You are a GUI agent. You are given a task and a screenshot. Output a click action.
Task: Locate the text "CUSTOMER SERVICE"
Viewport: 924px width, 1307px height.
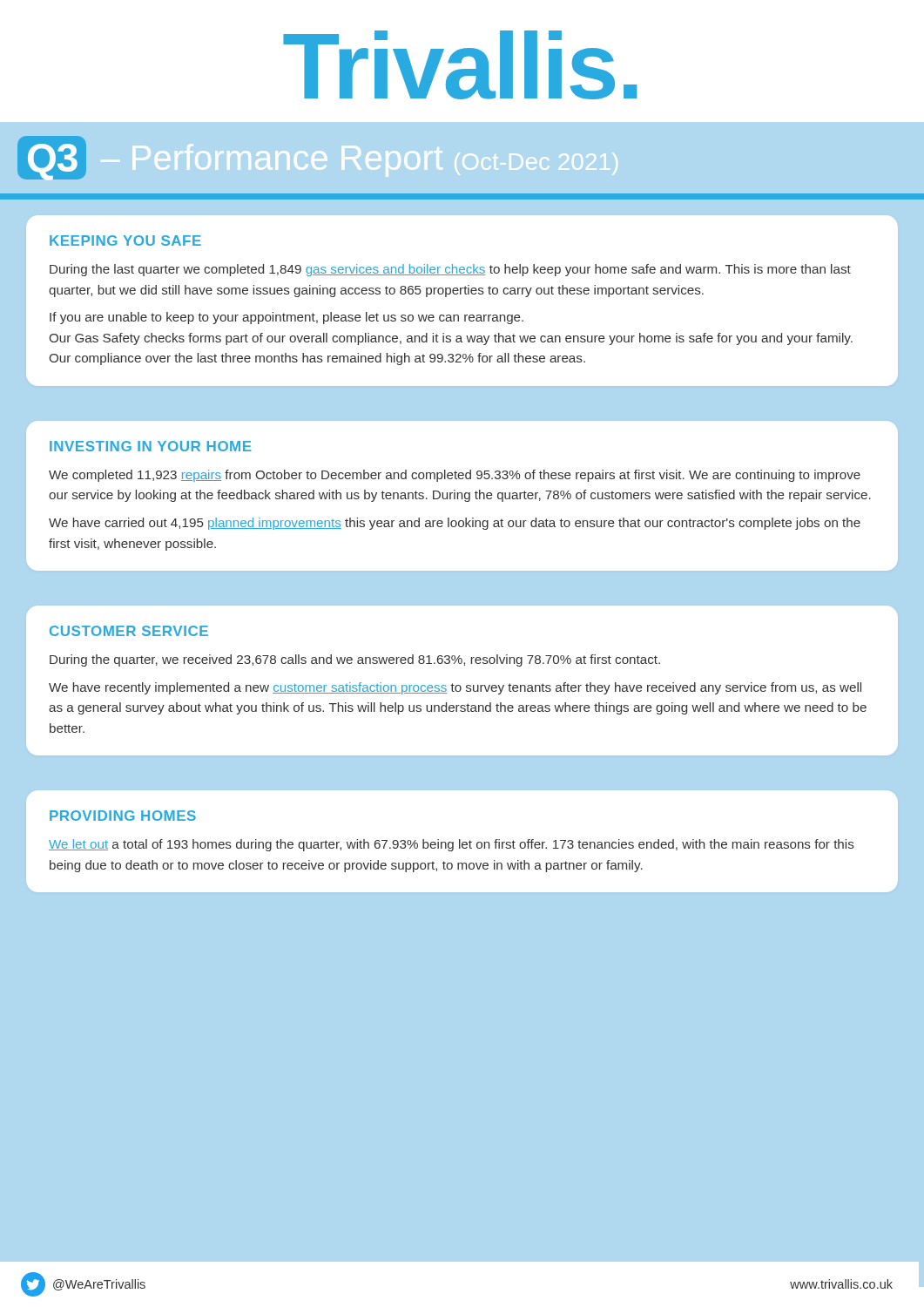pyautogui.click(x=129, y=631)
